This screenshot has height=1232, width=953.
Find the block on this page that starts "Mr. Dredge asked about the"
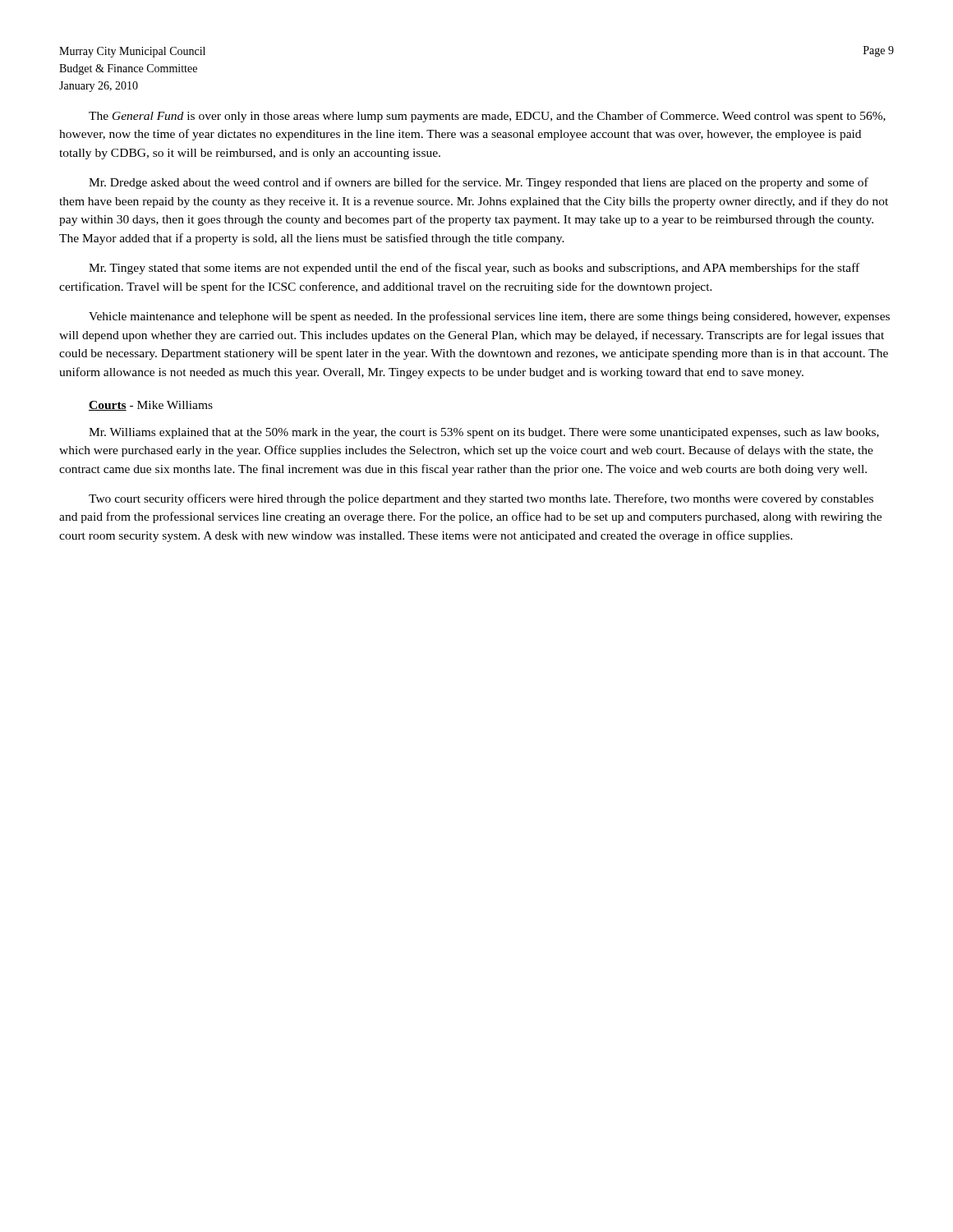[x=474, y=210]
